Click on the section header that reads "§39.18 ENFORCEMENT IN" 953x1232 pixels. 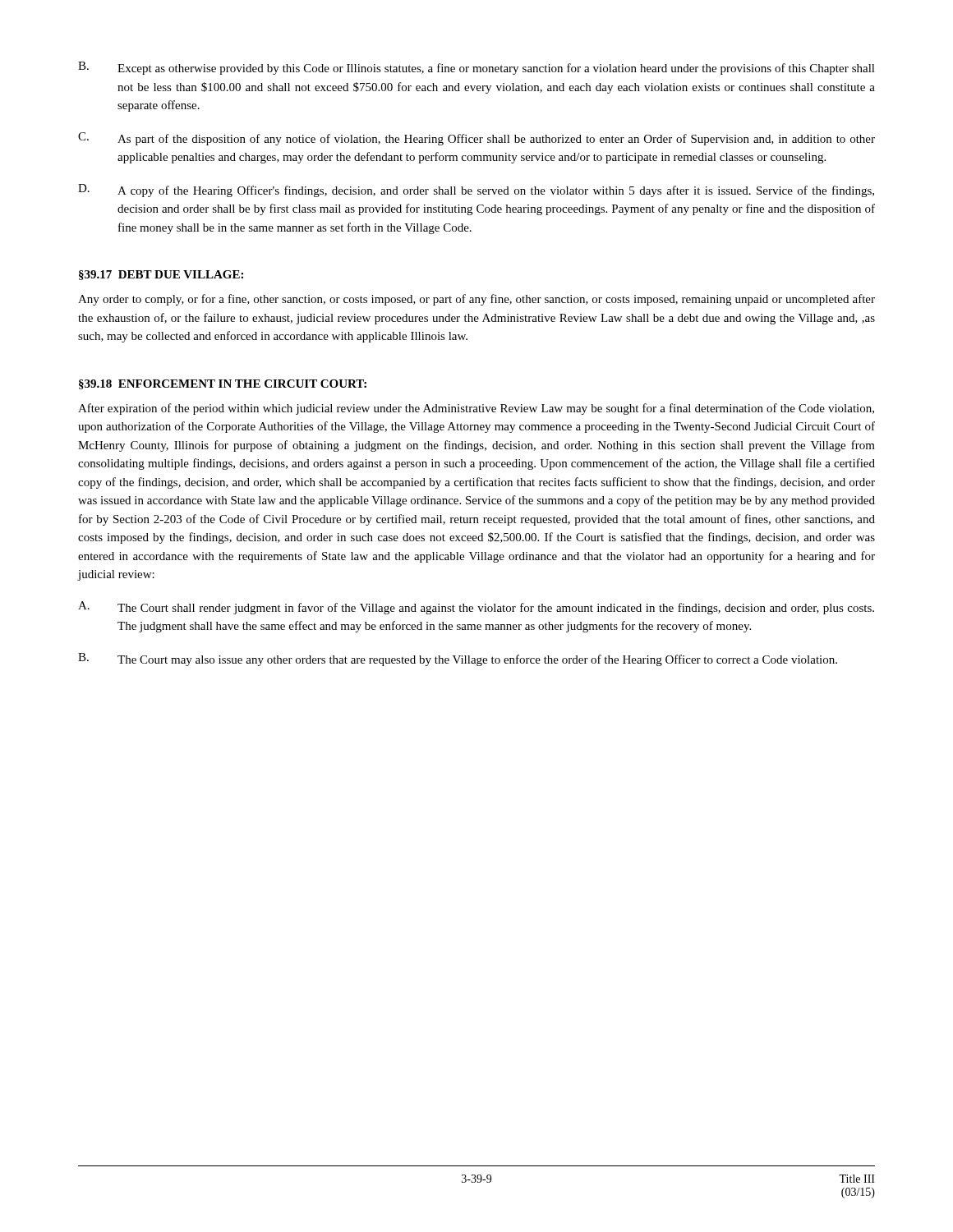click(223, 383)
